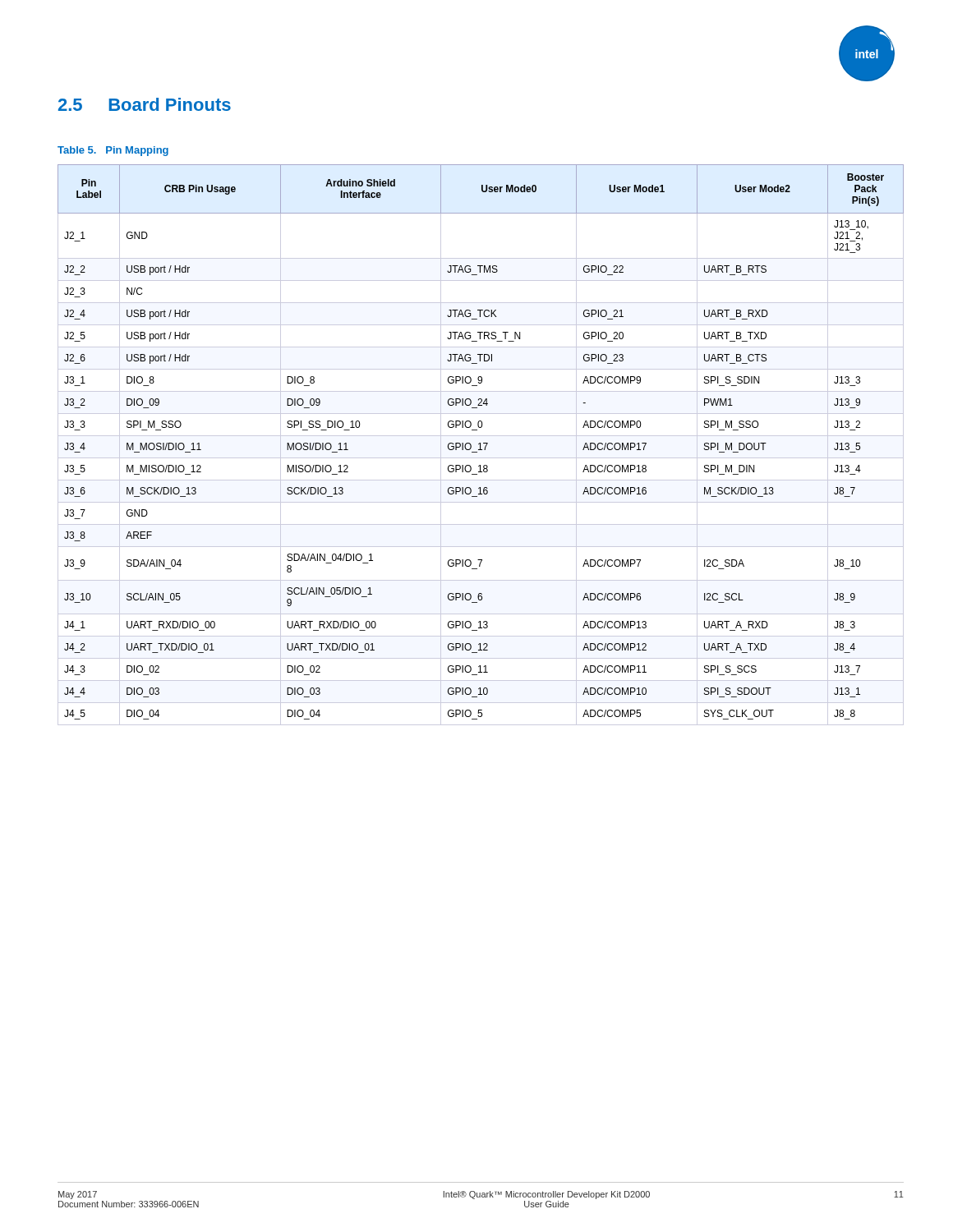This screenshot has height=1232, width=953.
Task: Click on the section header with the text "2.5 Board Pinouts"
Action: point(144,105)
